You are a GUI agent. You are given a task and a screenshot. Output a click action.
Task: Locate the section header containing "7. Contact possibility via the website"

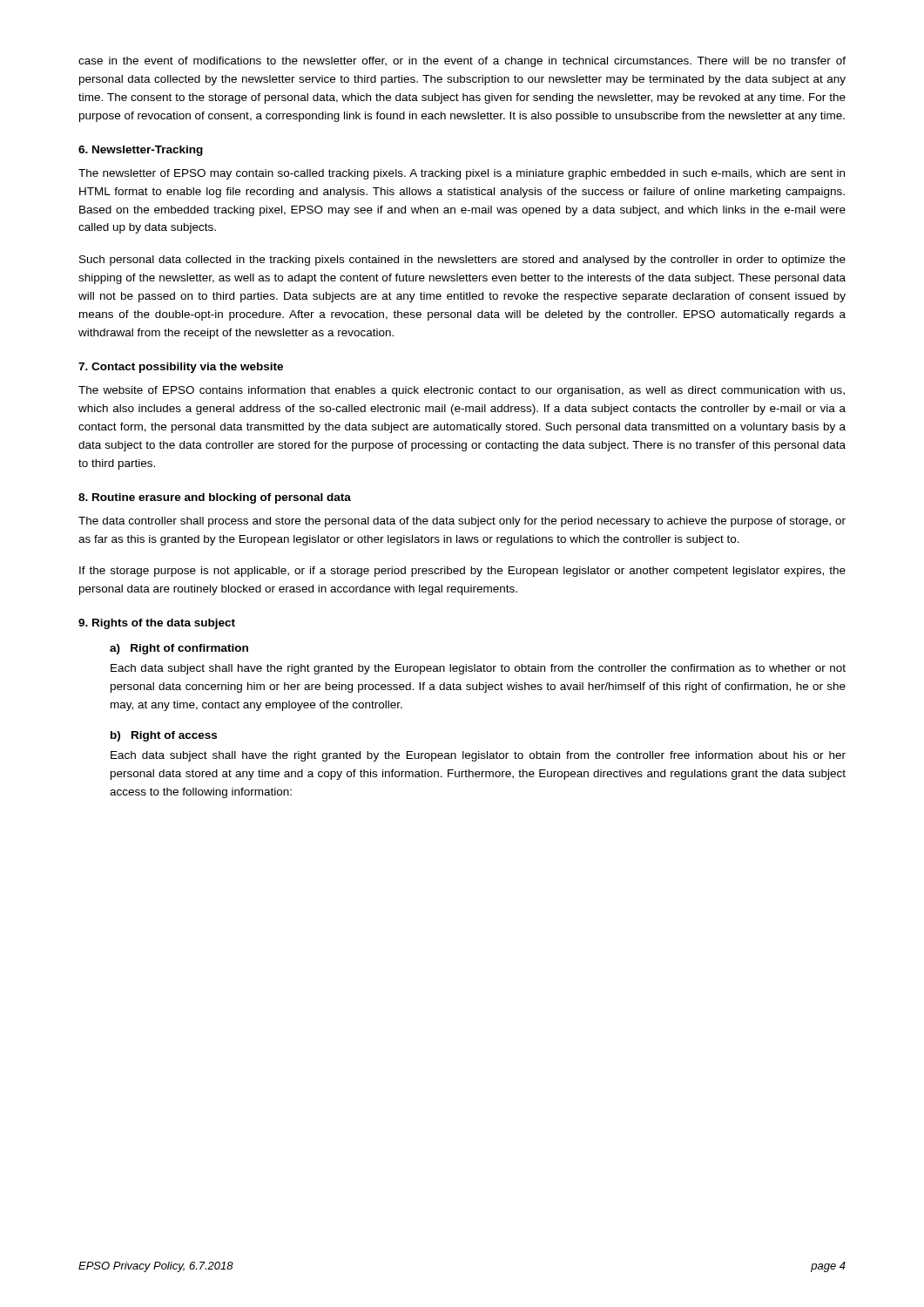coord(181,366)
